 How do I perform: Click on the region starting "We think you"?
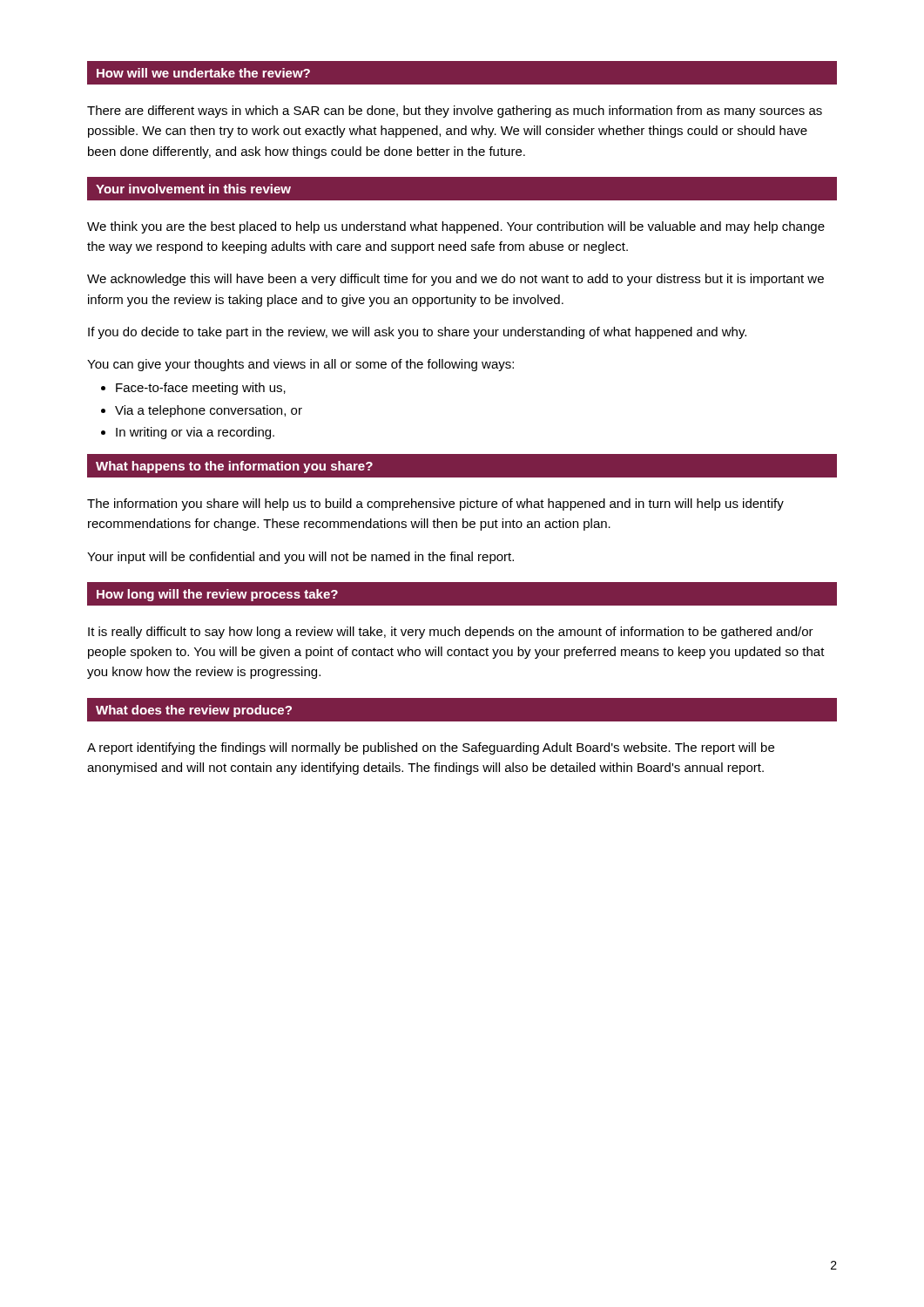point(456,236)
